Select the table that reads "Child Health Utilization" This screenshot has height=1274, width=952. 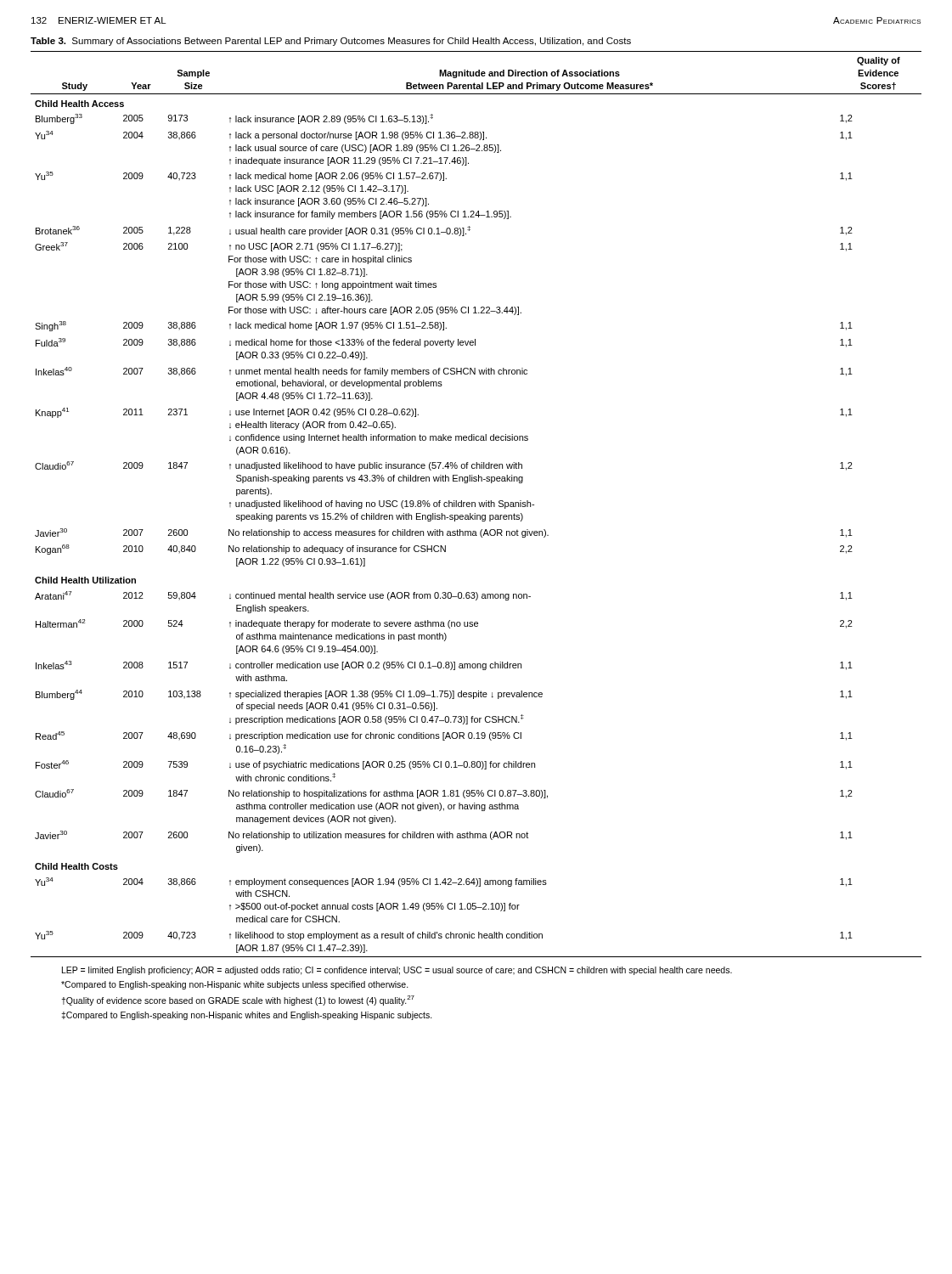tap(476, 504)
